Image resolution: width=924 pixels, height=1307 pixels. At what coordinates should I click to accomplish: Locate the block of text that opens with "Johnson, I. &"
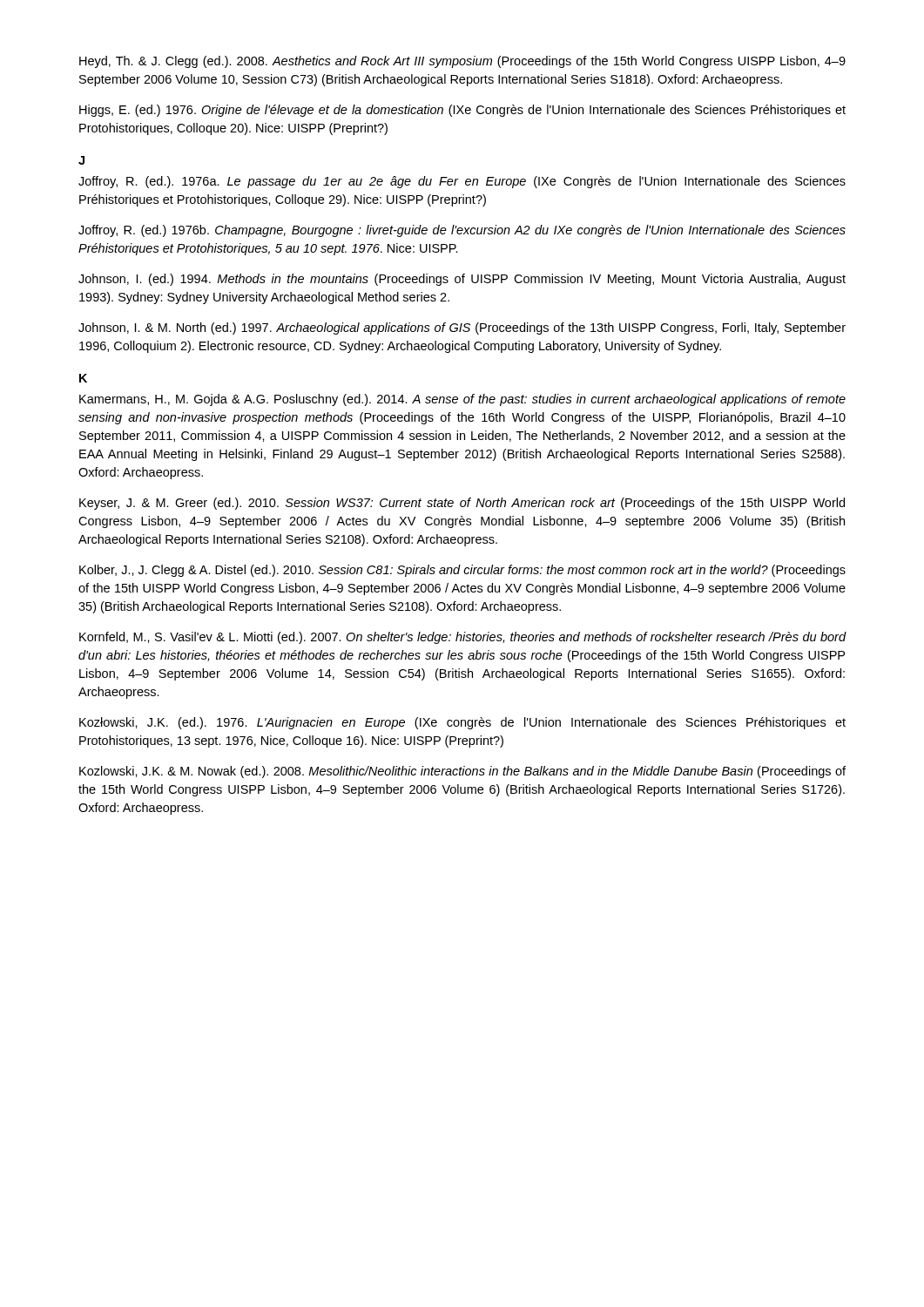tap(462, 337)
